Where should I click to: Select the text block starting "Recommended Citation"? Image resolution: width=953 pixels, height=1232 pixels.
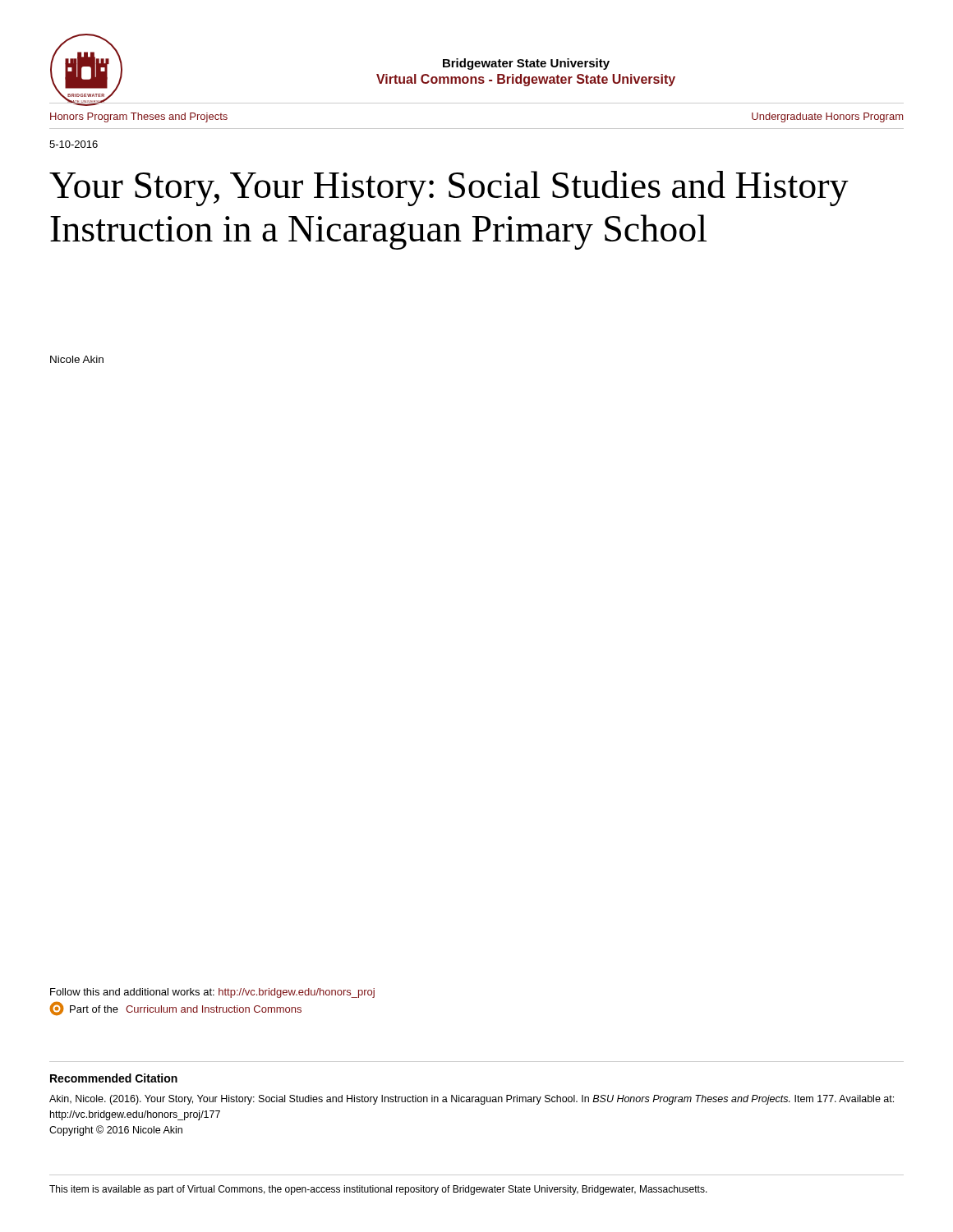[114, 1078]
